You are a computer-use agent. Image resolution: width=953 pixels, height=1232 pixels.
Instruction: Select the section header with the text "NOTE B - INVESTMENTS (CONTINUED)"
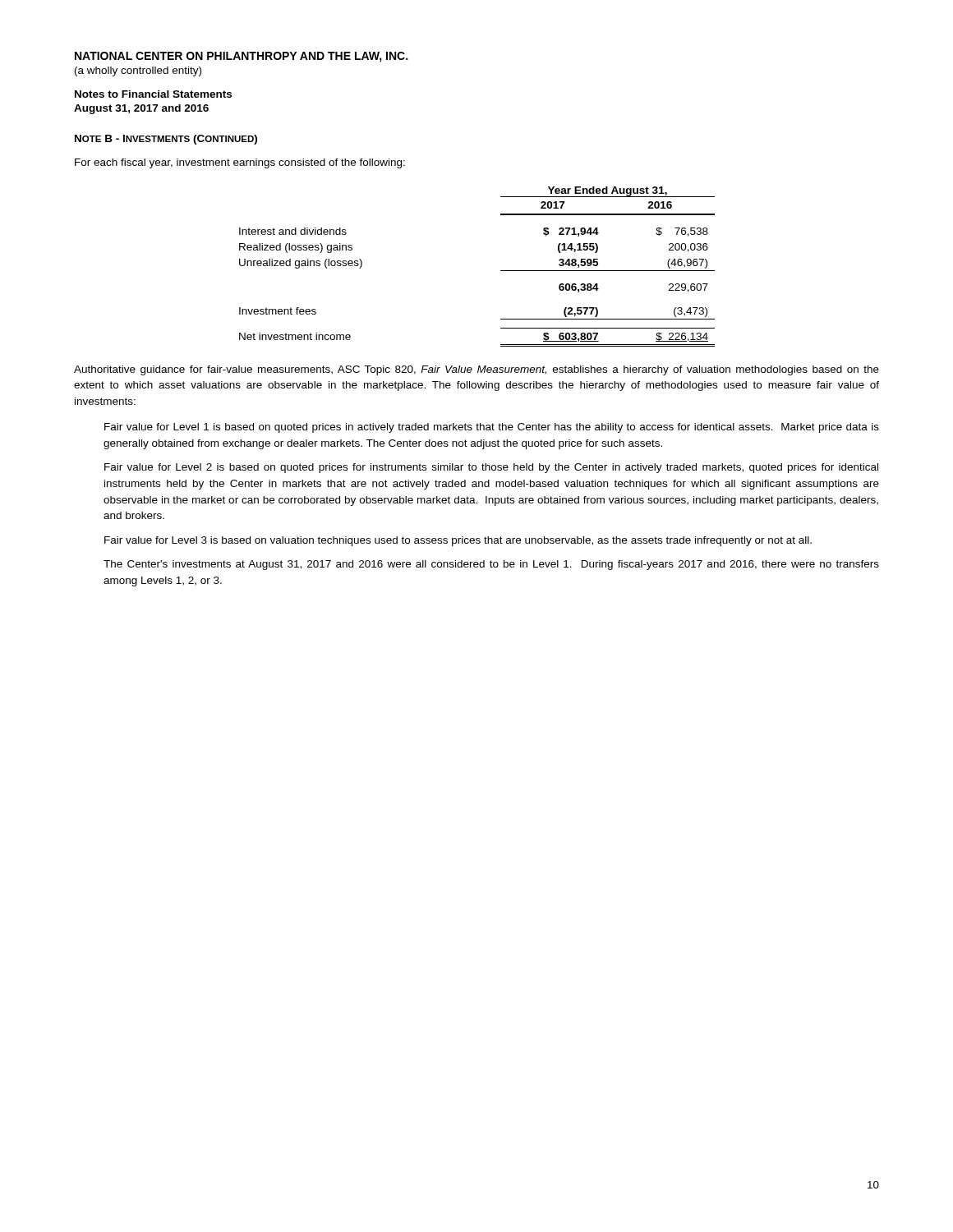(x=166, y=138)
